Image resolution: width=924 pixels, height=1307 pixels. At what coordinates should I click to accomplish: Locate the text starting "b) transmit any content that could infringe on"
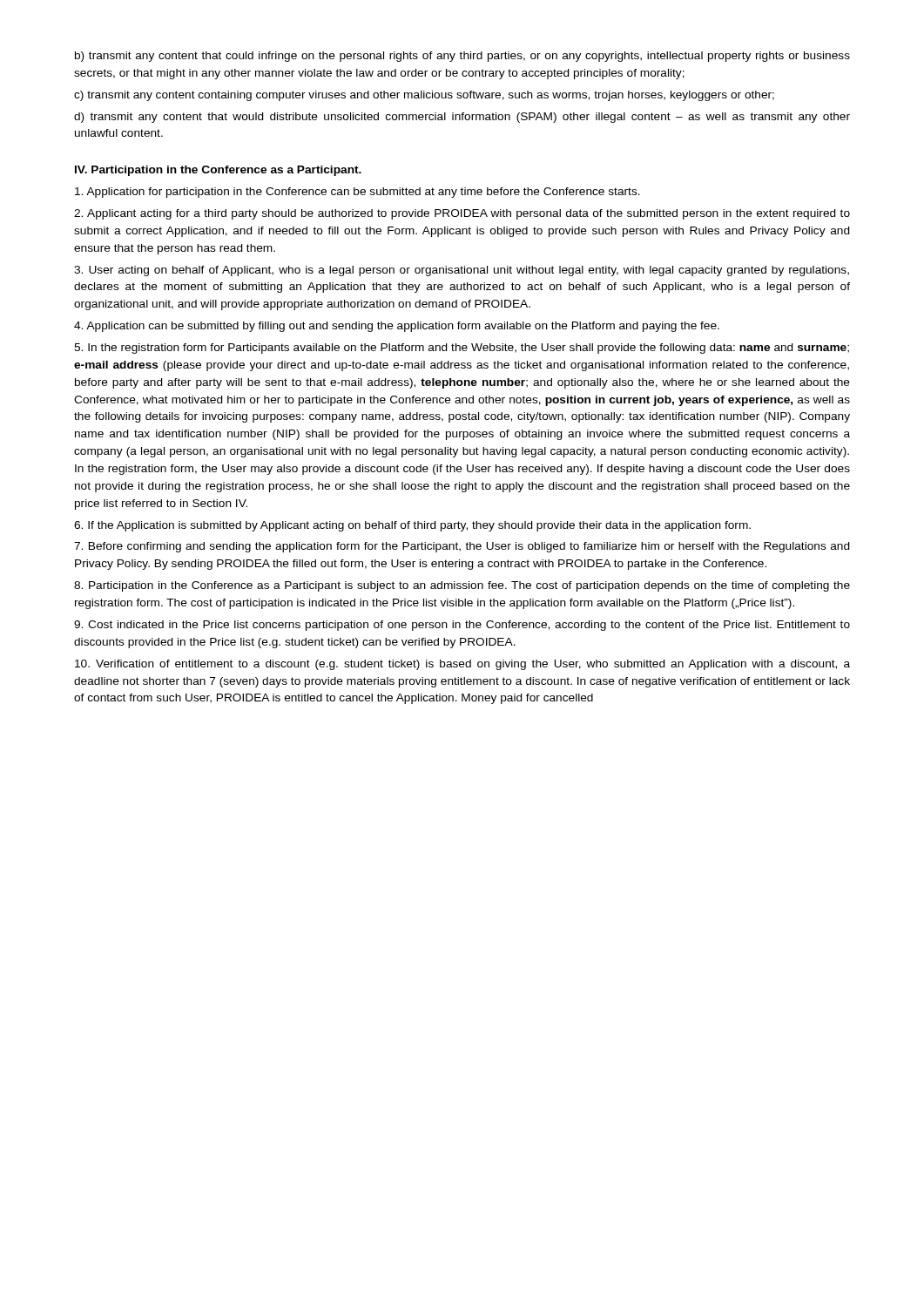[x=462, y=64]
